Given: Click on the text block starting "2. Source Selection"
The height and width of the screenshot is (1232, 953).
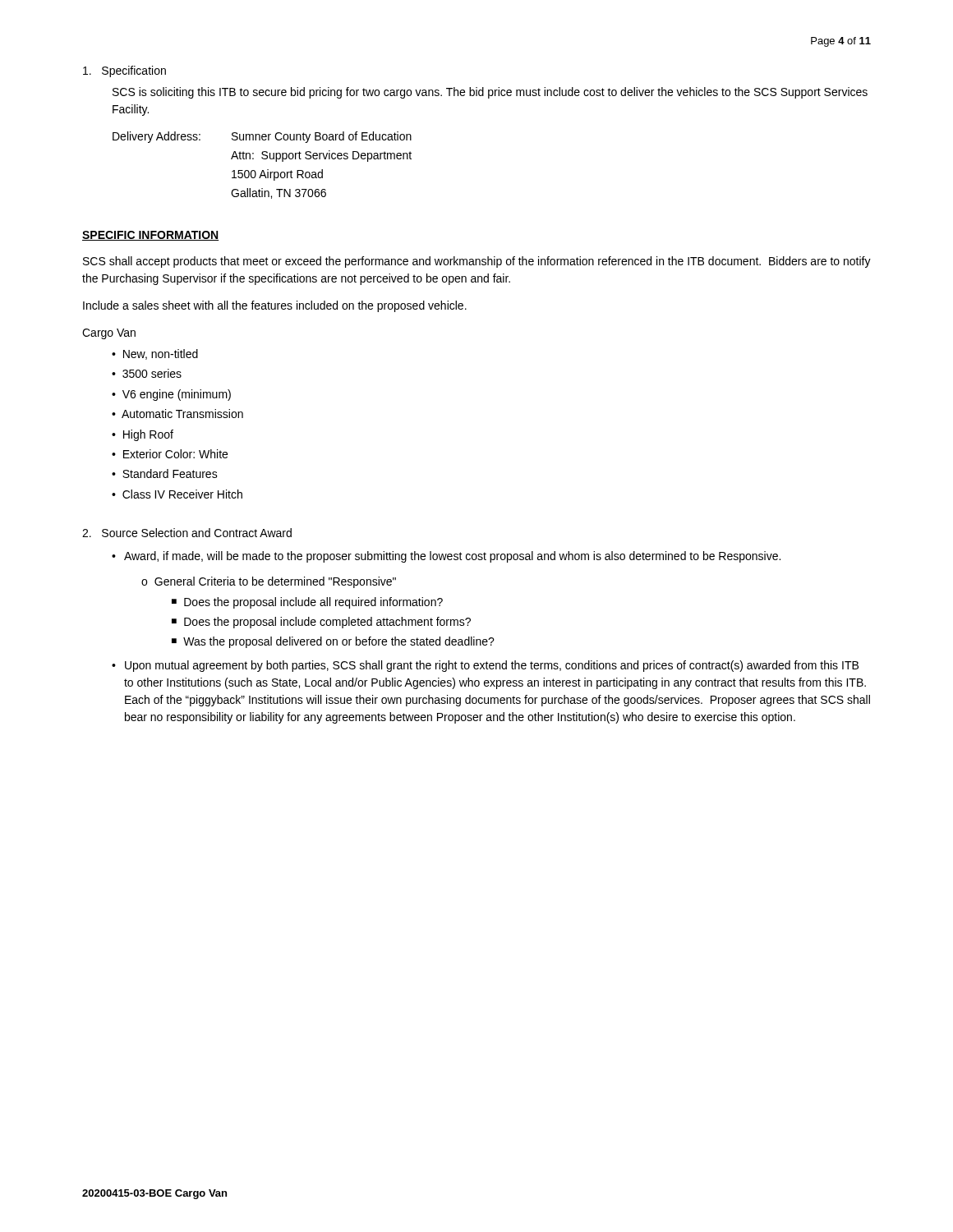Looking at the screenshot, I should 187,533.
